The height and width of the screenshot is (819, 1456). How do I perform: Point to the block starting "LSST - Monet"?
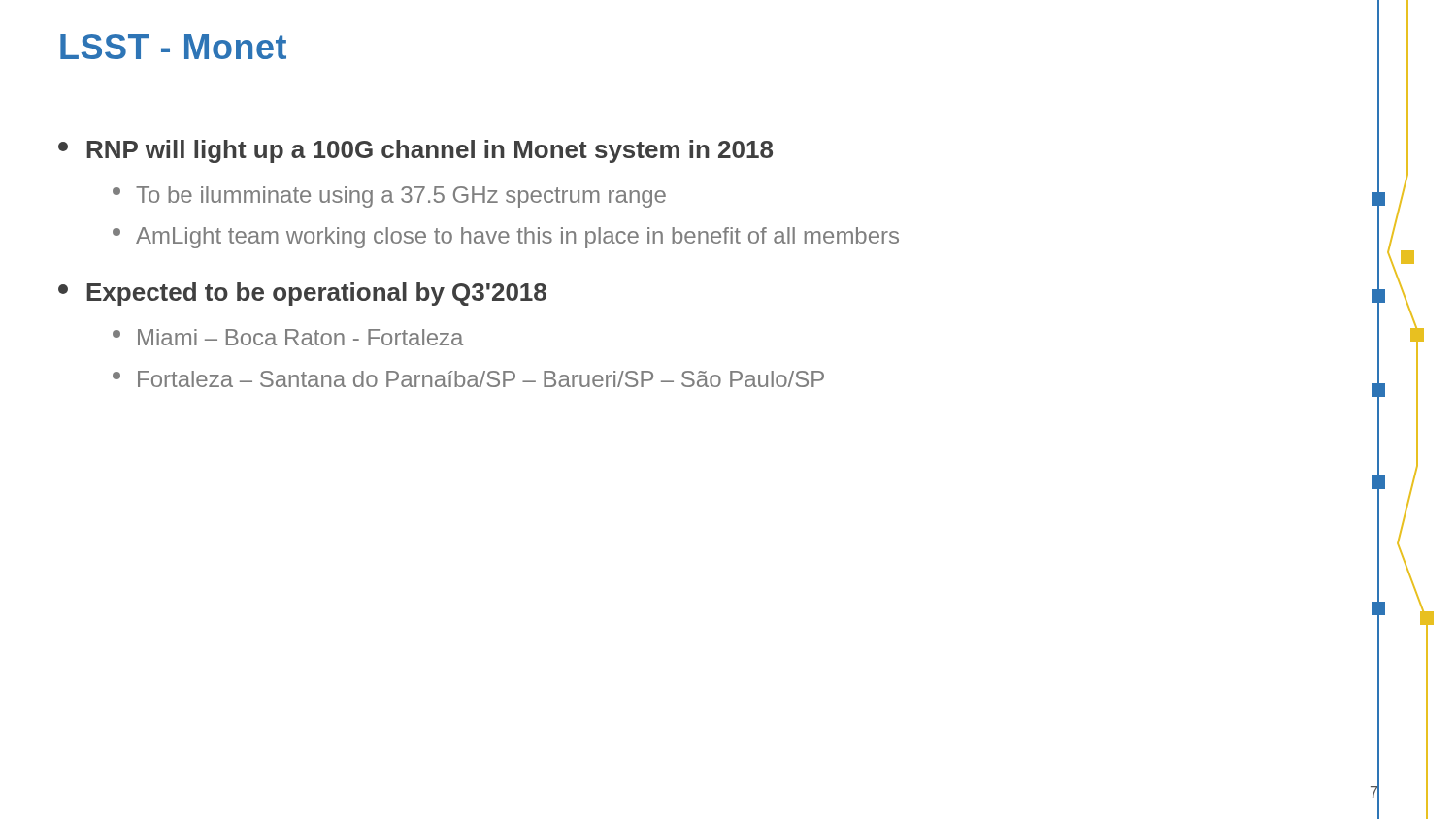tap(173, 47)
